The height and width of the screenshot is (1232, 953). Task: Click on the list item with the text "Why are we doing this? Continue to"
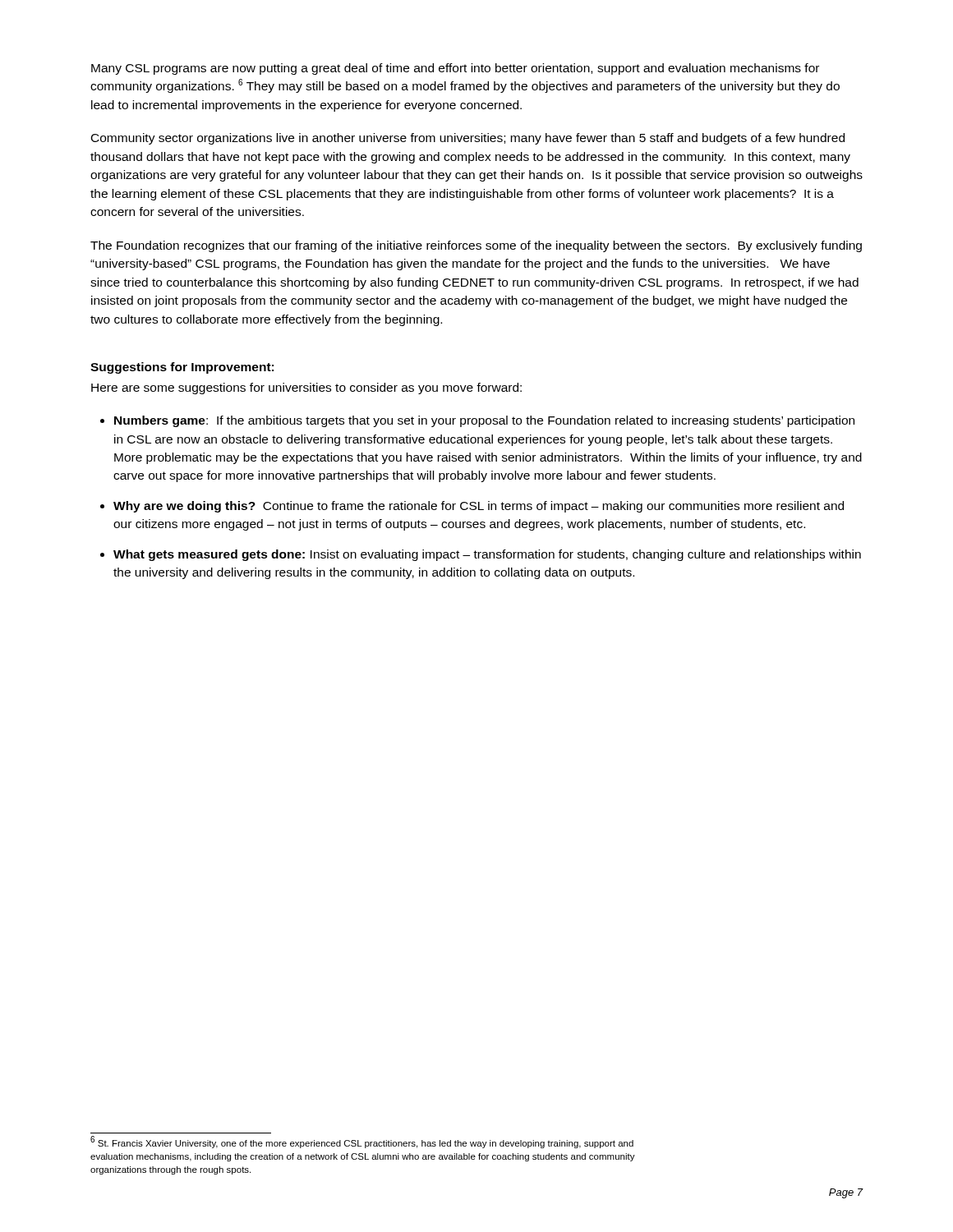coord(479,515)
